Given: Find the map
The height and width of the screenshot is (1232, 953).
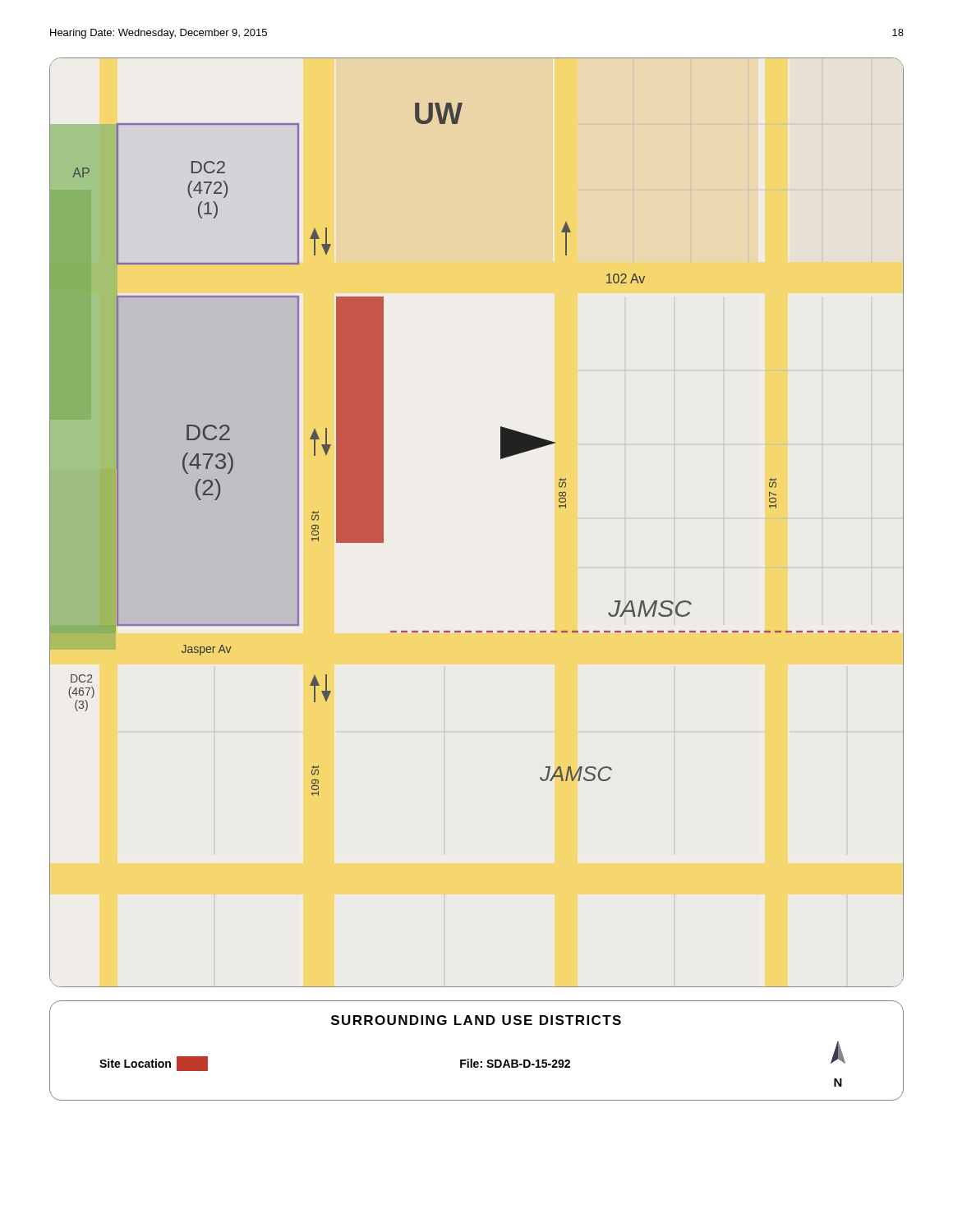Looking at the screenshot, I should click(x=476, y=522).
